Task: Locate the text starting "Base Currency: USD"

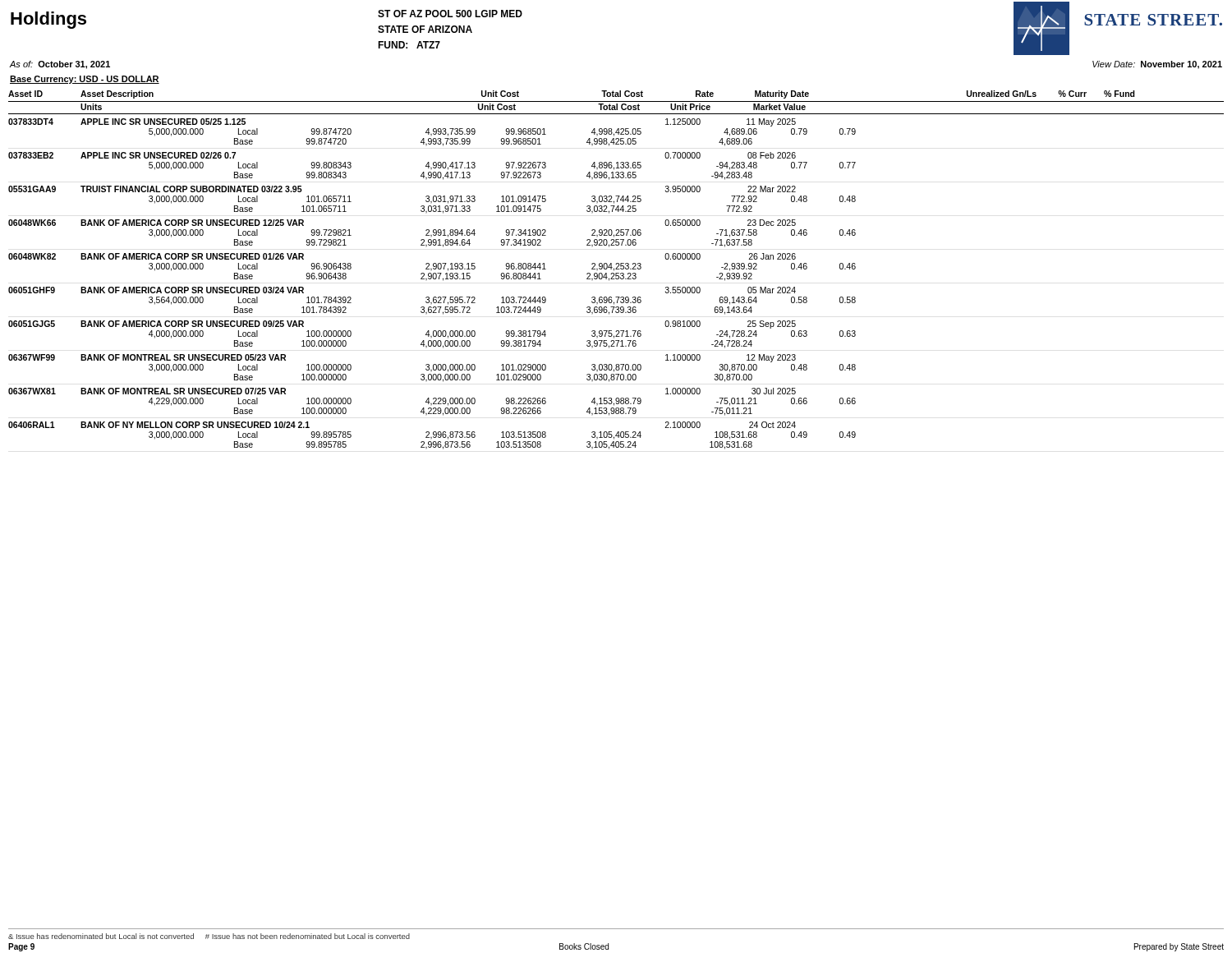Action: click(84, 79)
